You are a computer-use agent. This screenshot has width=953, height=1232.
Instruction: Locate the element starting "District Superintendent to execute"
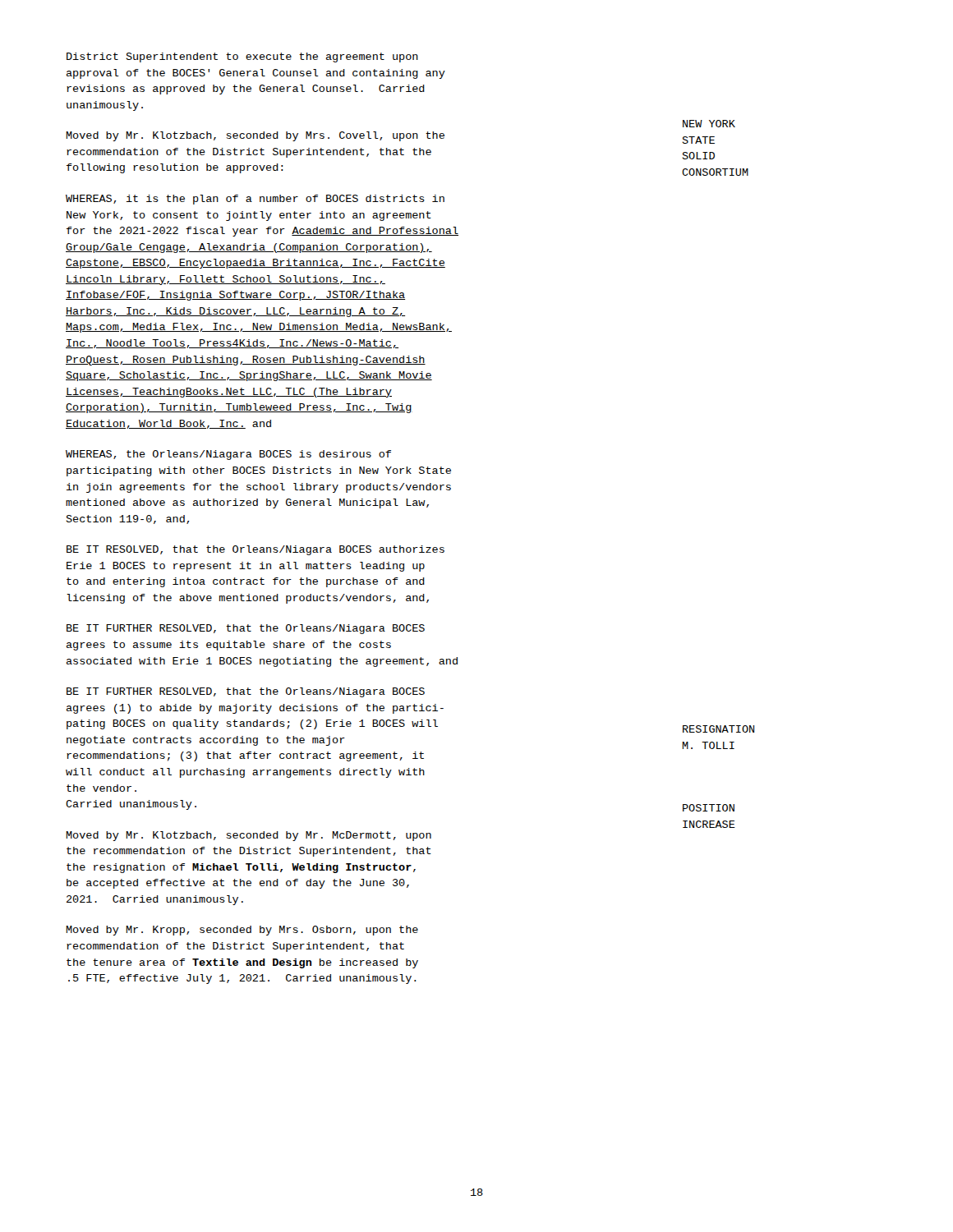tap(255, 81)
